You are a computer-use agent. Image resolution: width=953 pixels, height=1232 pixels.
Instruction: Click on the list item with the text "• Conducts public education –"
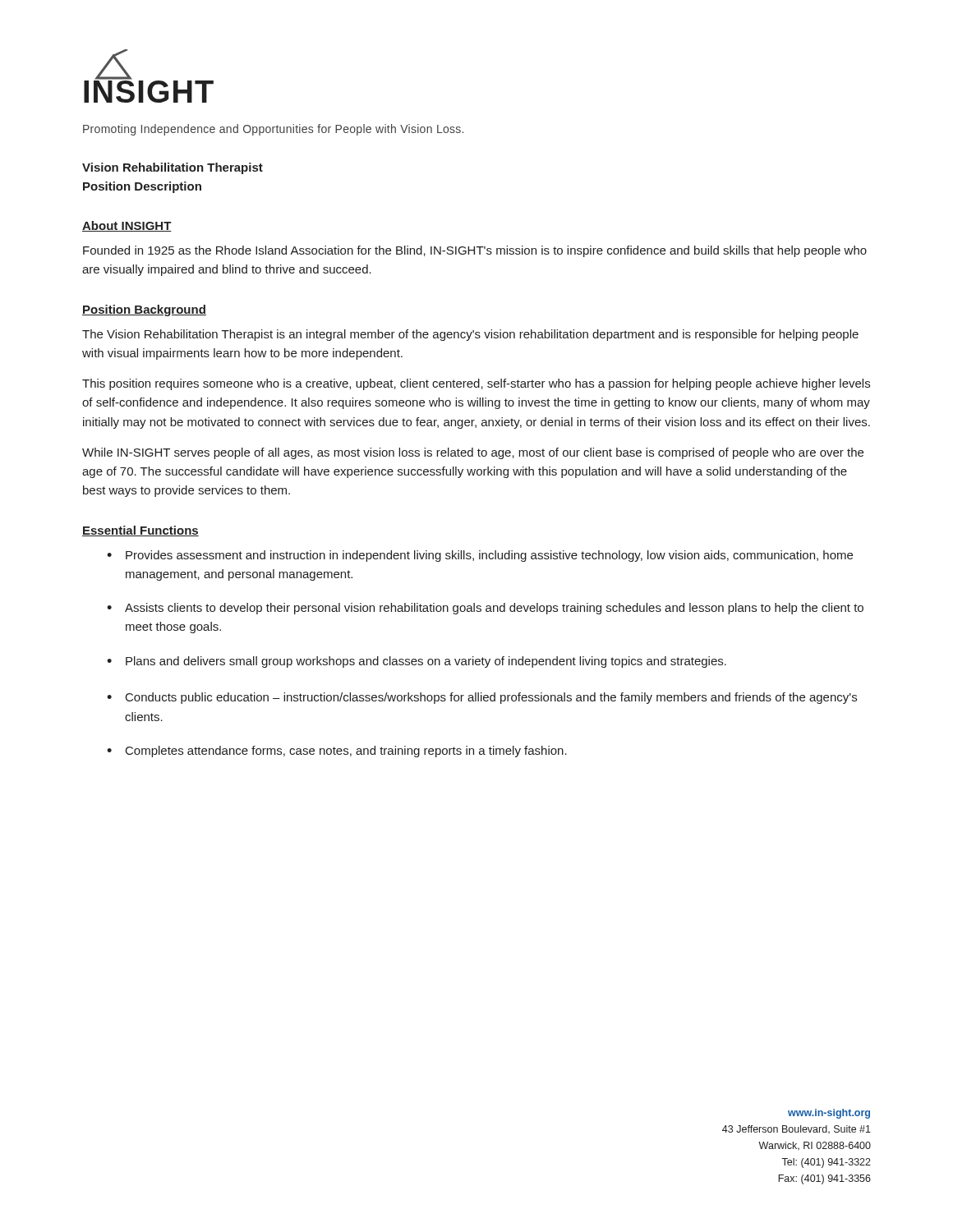click(489, 707)
